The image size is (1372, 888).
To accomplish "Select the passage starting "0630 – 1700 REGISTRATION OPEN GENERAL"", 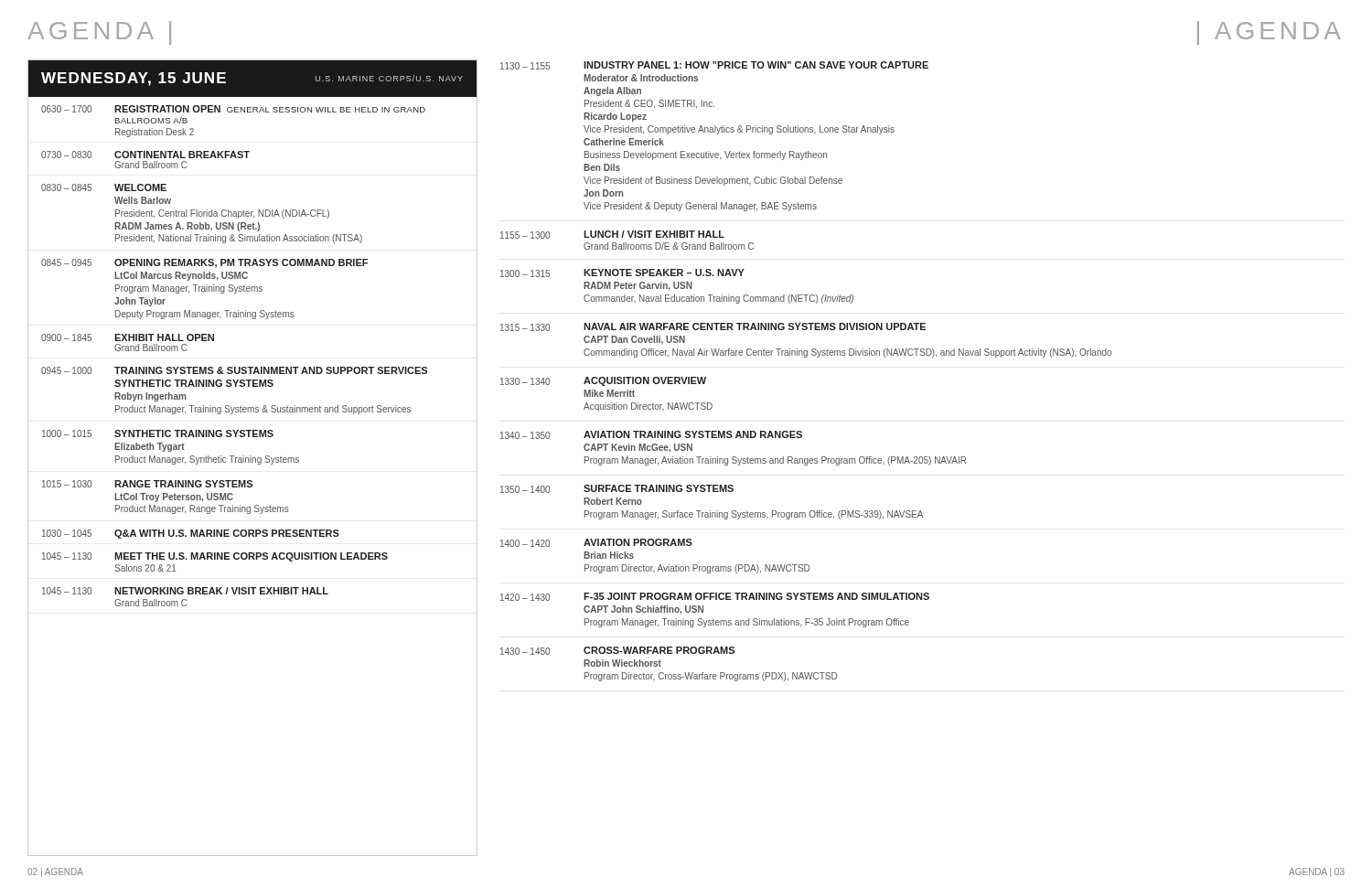I will coord(252,120).
